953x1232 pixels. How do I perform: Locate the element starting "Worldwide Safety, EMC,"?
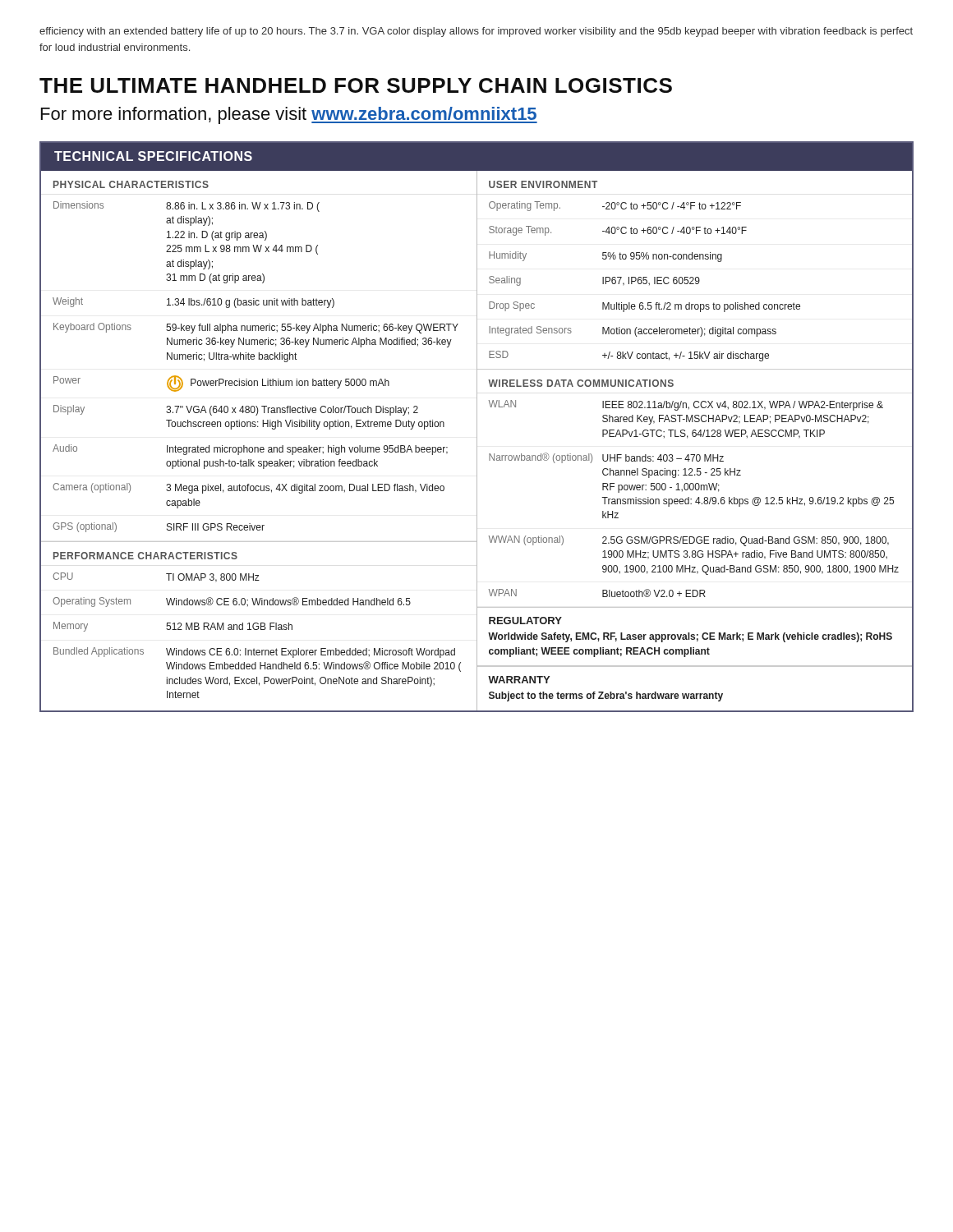tap(690, 644)
